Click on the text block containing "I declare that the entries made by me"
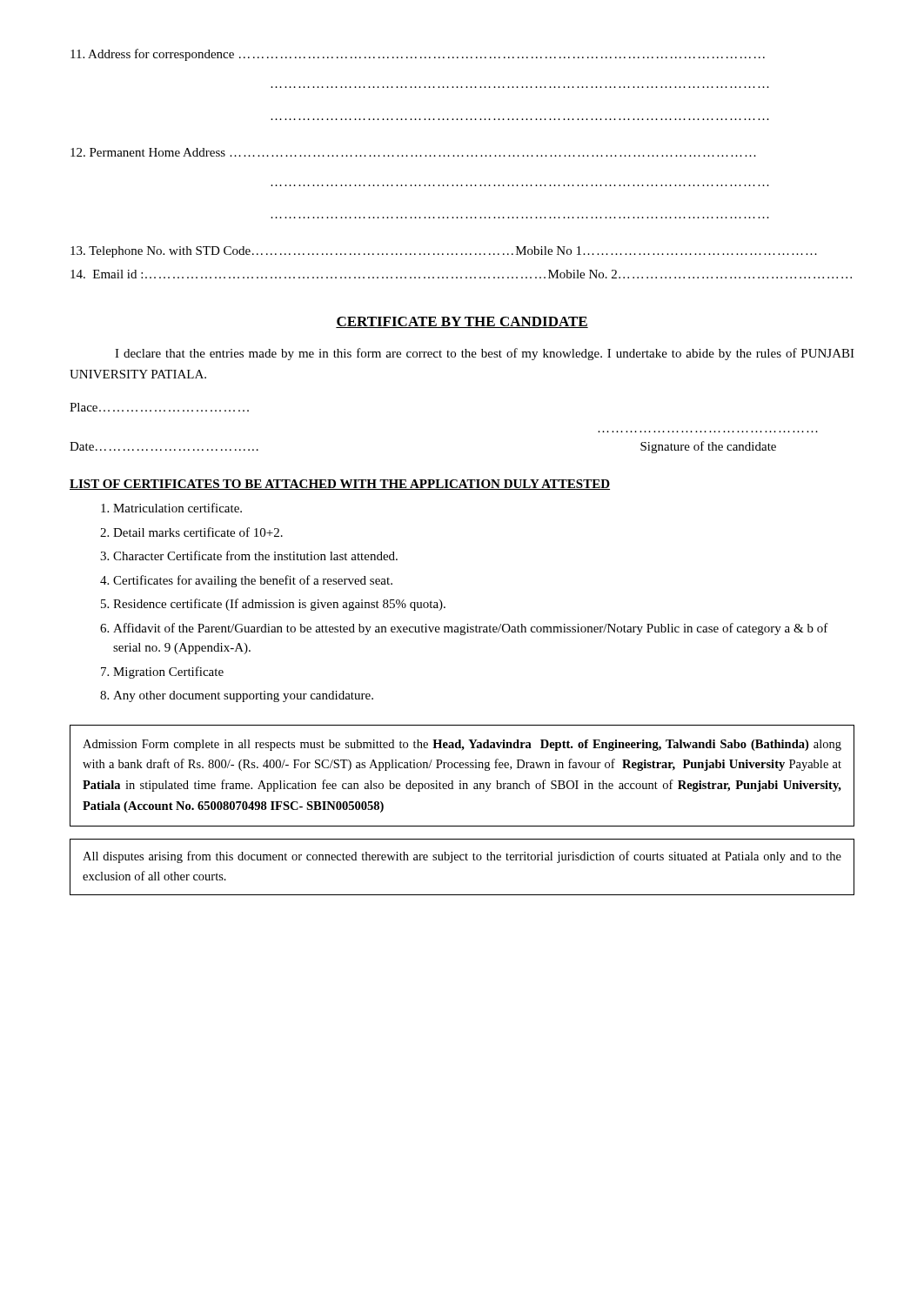Screen dimensions: 1305x924 coord(462,364)
